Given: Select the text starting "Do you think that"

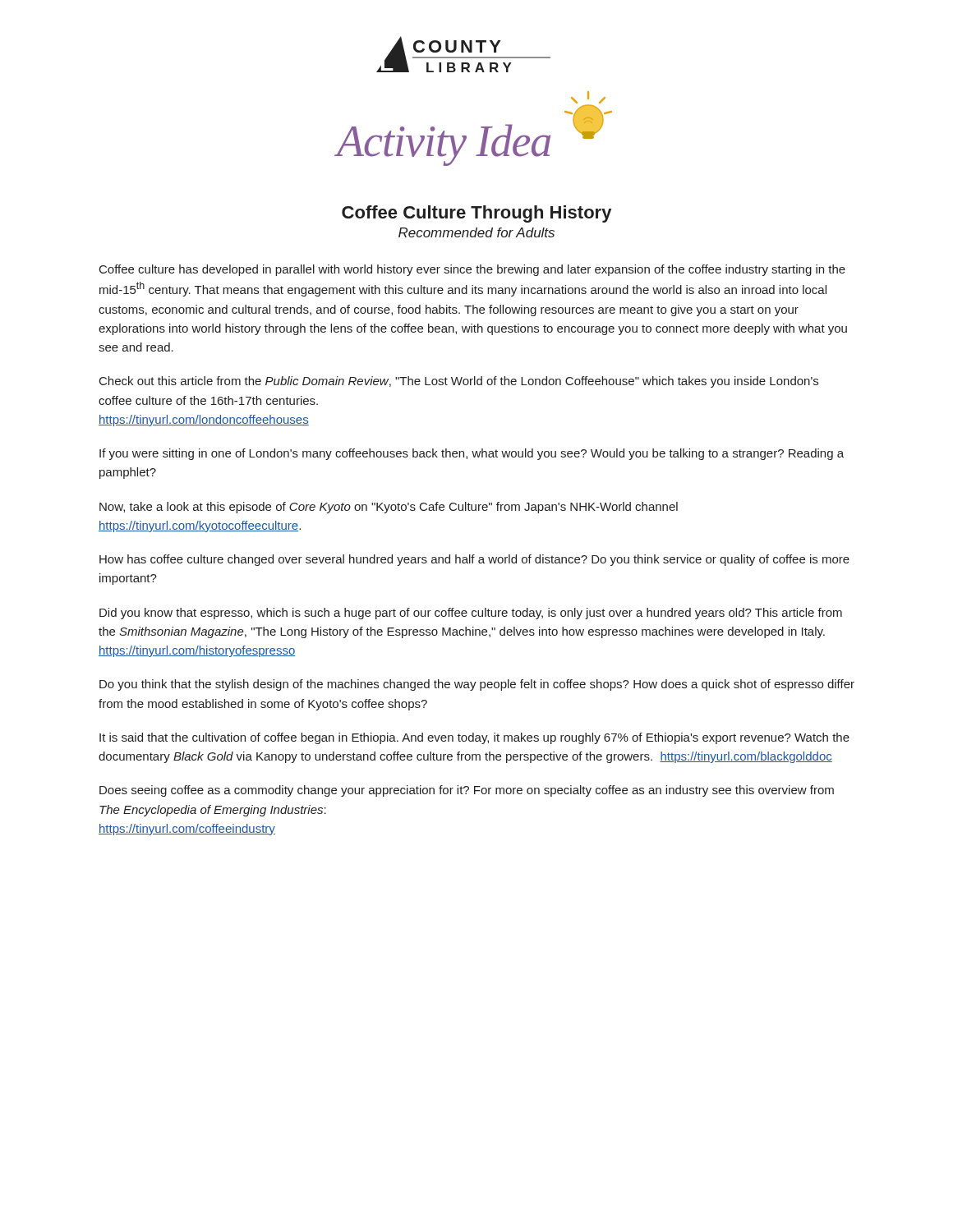Looking at the screenshot, I should tap(476, 693).
